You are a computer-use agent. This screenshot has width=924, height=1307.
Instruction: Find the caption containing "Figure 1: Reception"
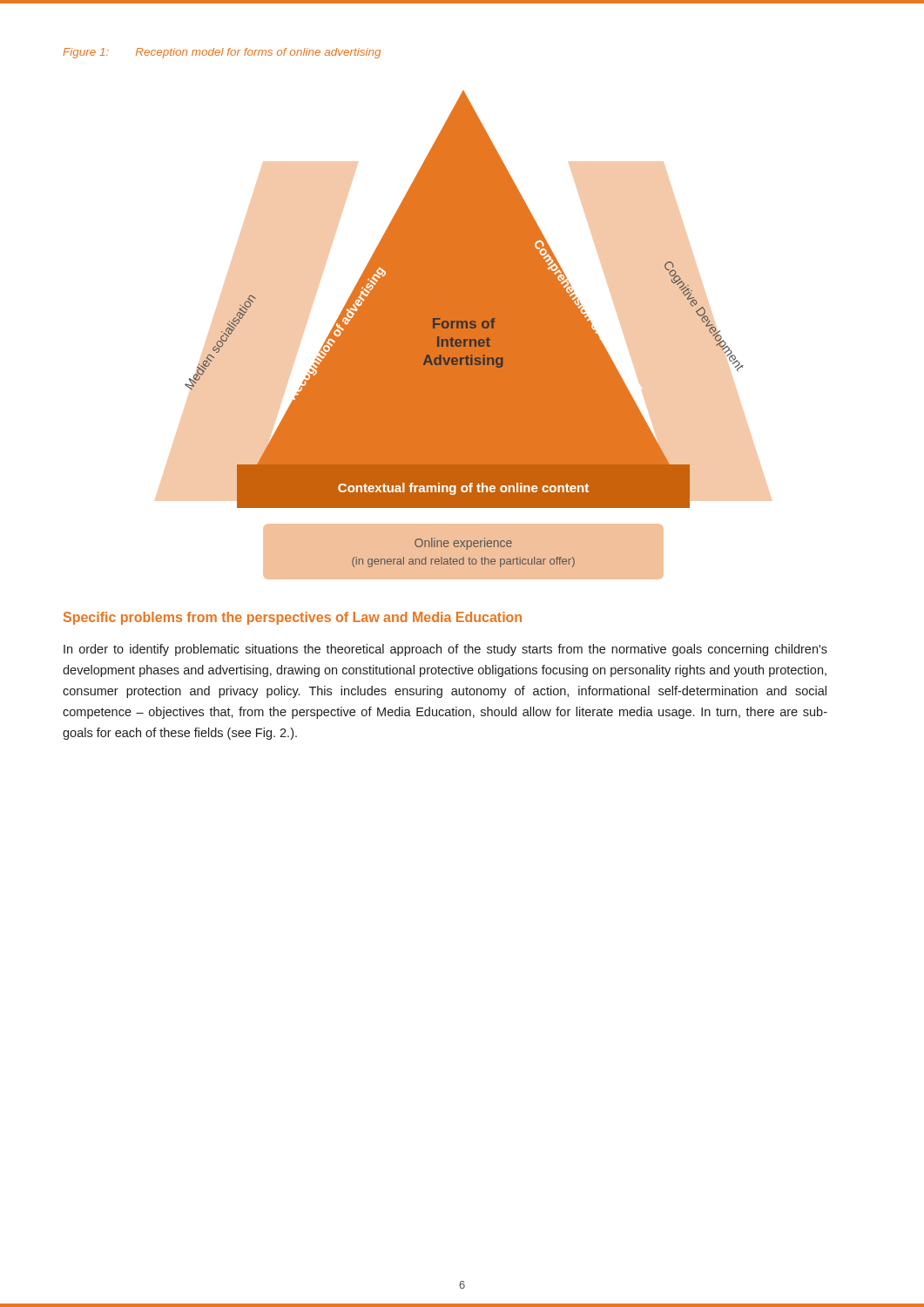point(222,52)
